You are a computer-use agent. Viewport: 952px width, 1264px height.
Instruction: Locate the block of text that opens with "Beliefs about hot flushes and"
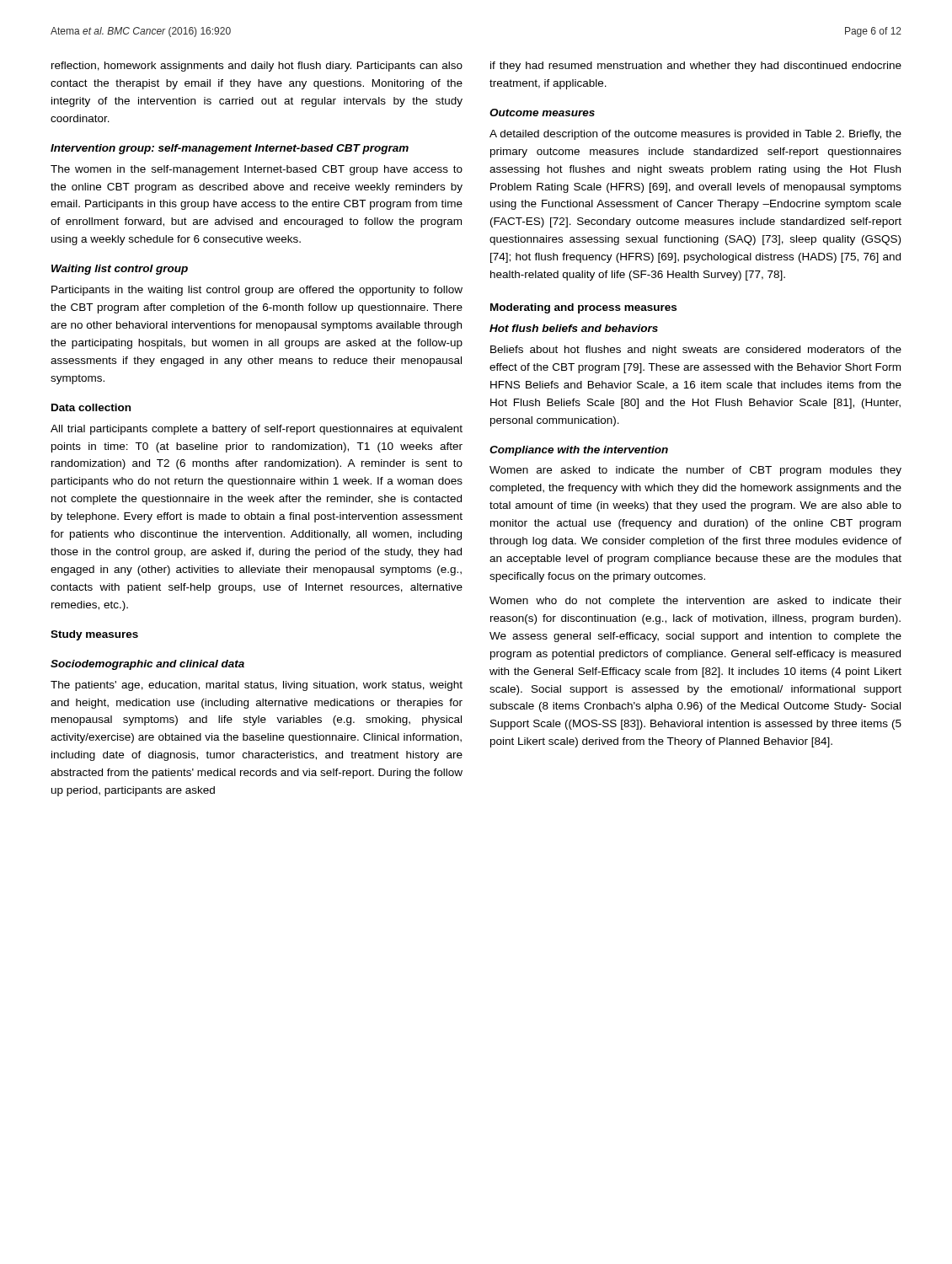(695, 385)
